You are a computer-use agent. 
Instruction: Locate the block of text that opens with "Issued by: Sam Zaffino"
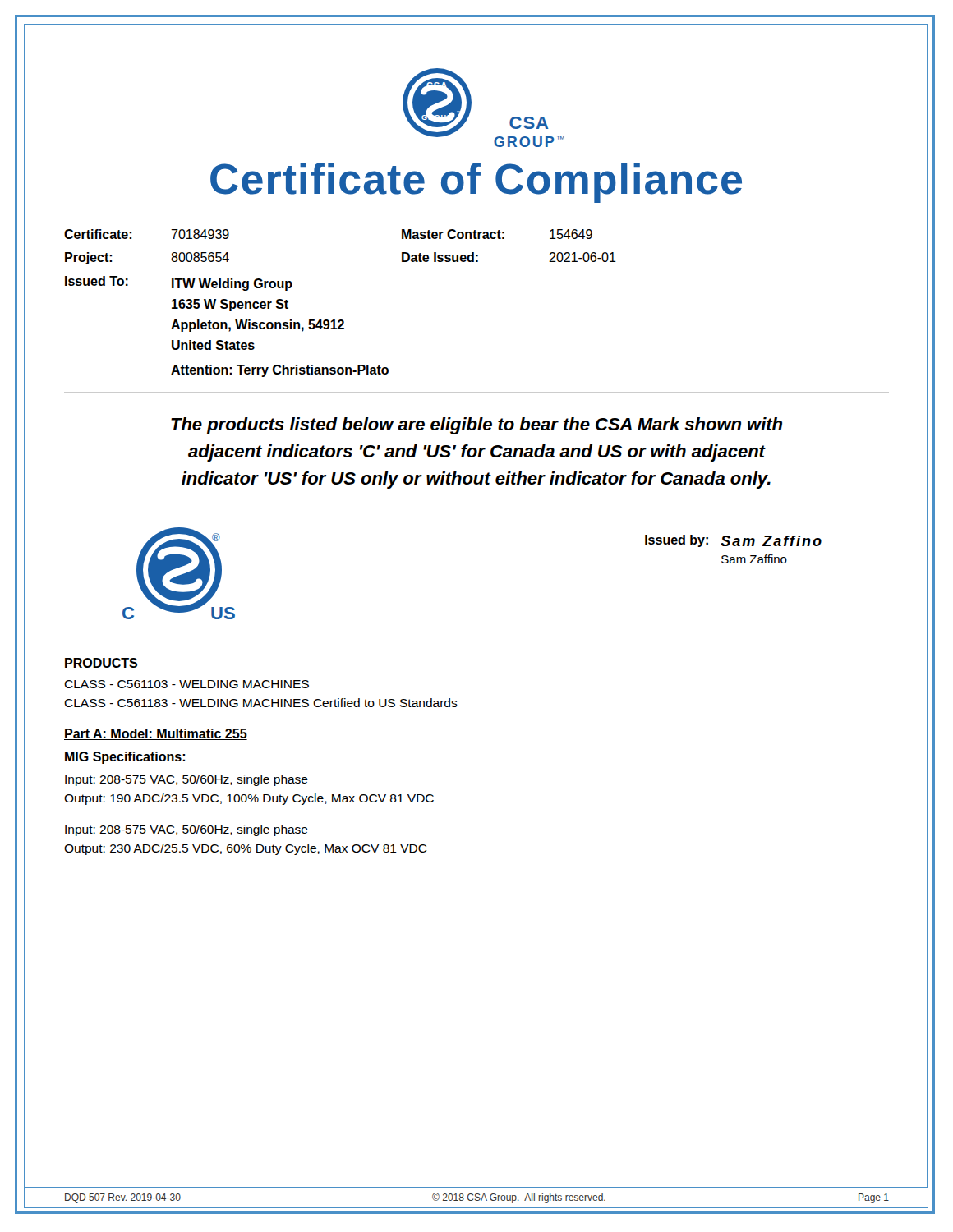point(734,549)
